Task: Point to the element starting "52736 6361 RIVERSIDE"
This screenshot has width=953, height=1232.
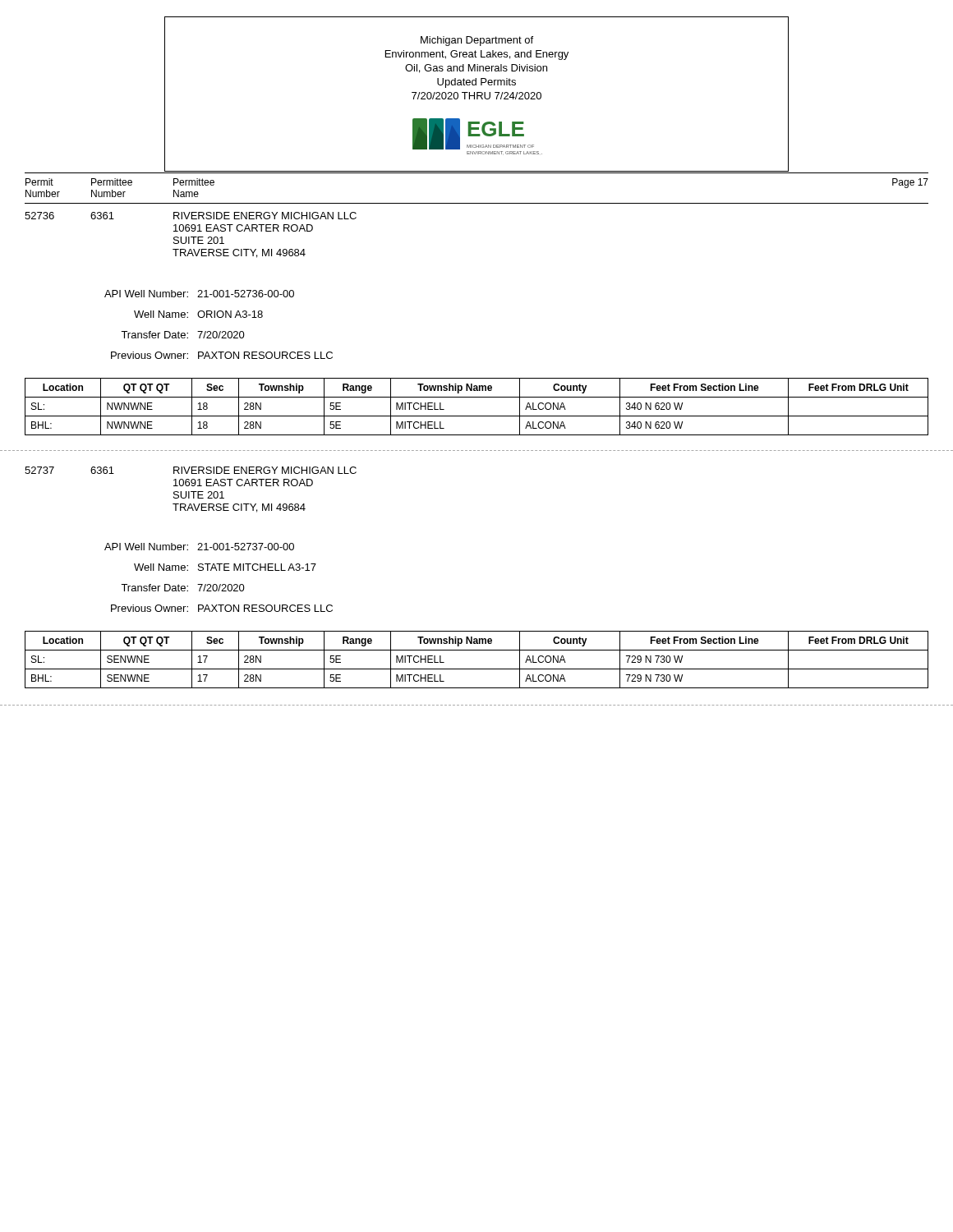Action: coord(191,216)
